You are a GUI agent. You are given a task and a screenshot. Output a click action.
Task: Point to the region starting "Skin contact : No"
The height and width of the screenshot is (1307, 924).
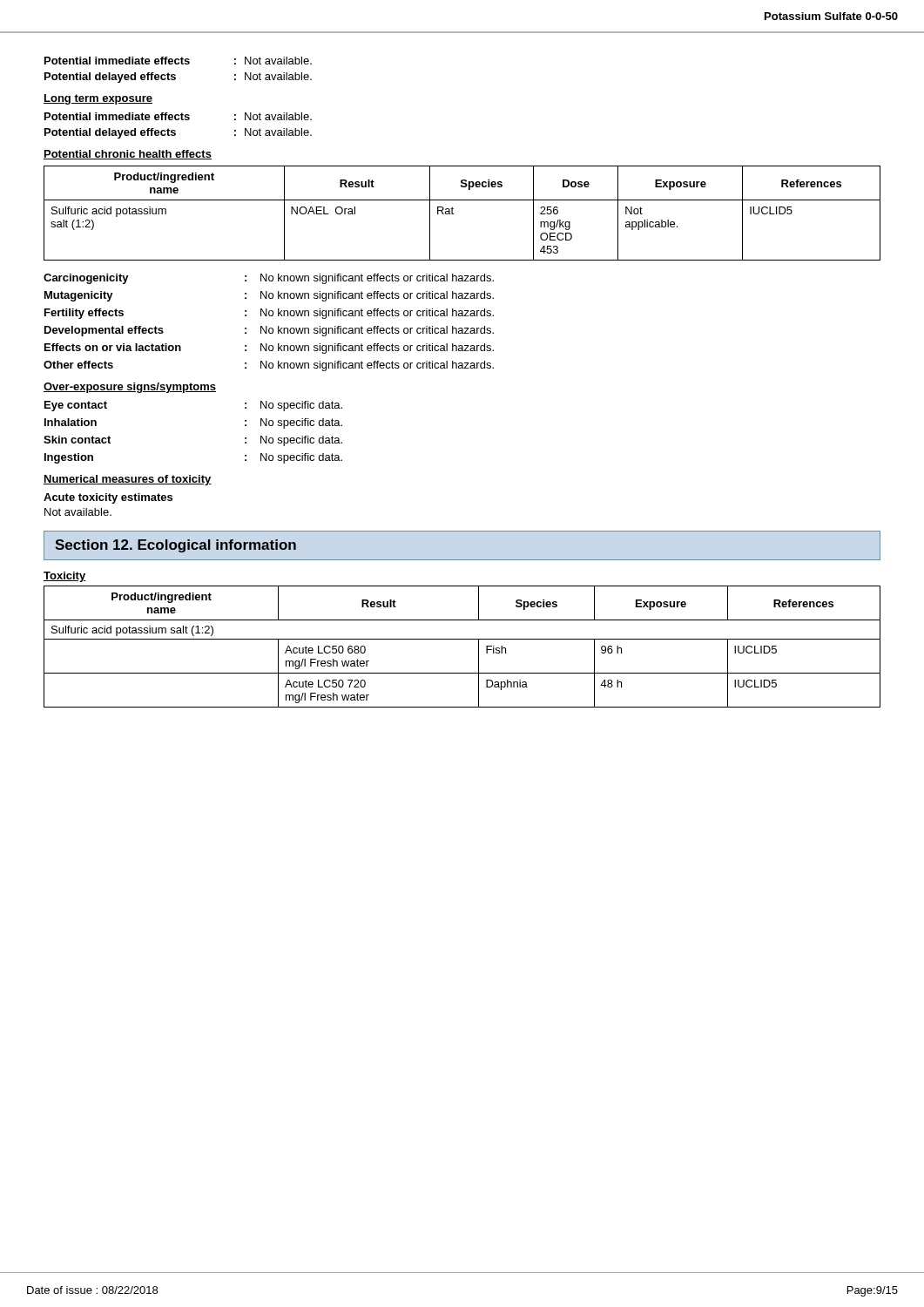point(77,440)
